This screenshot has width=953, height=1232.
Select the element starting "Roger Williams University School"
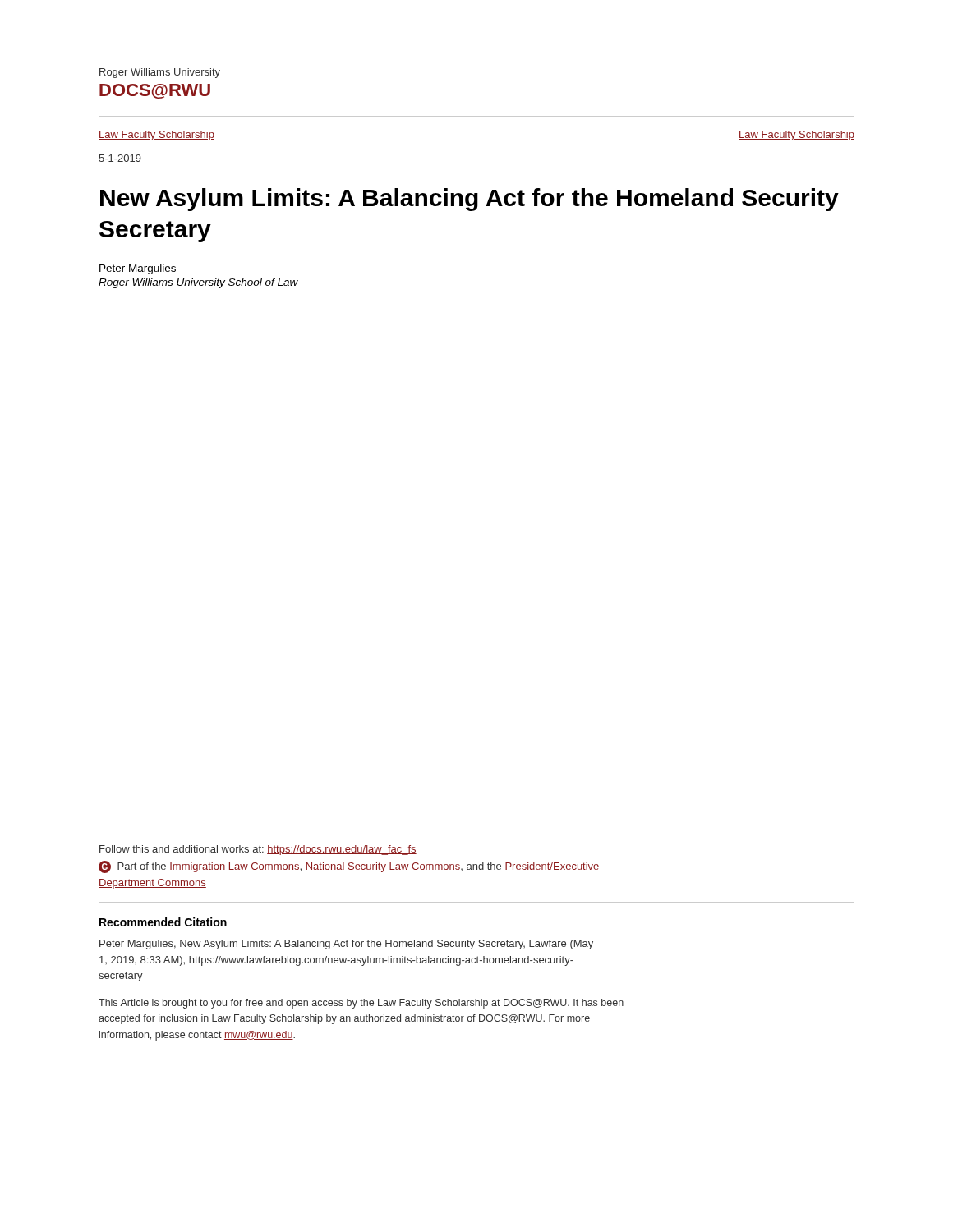coord(198,282)
